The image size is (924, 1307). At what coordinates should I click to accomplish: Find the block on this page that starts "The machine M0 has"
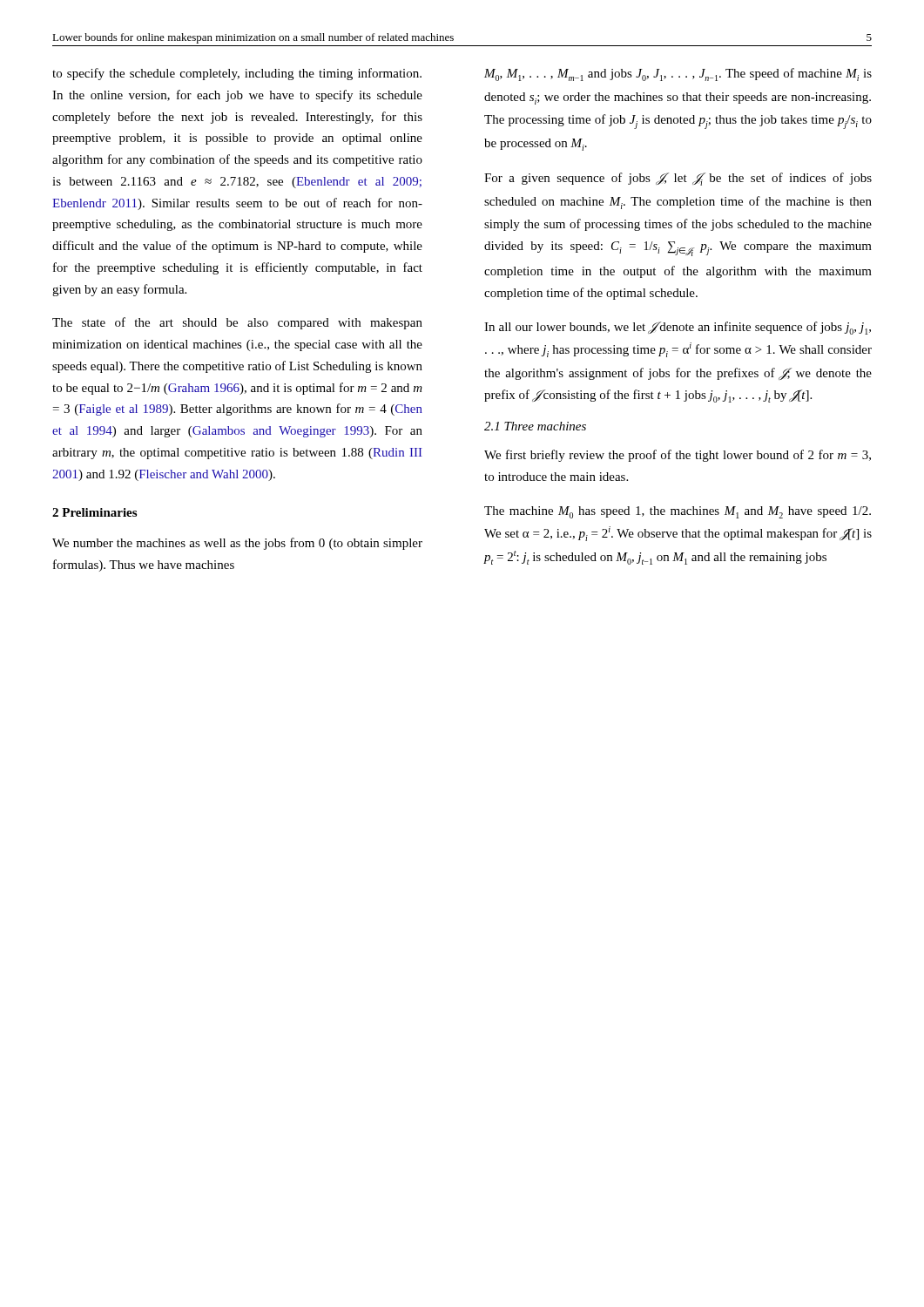click(678, 534)
